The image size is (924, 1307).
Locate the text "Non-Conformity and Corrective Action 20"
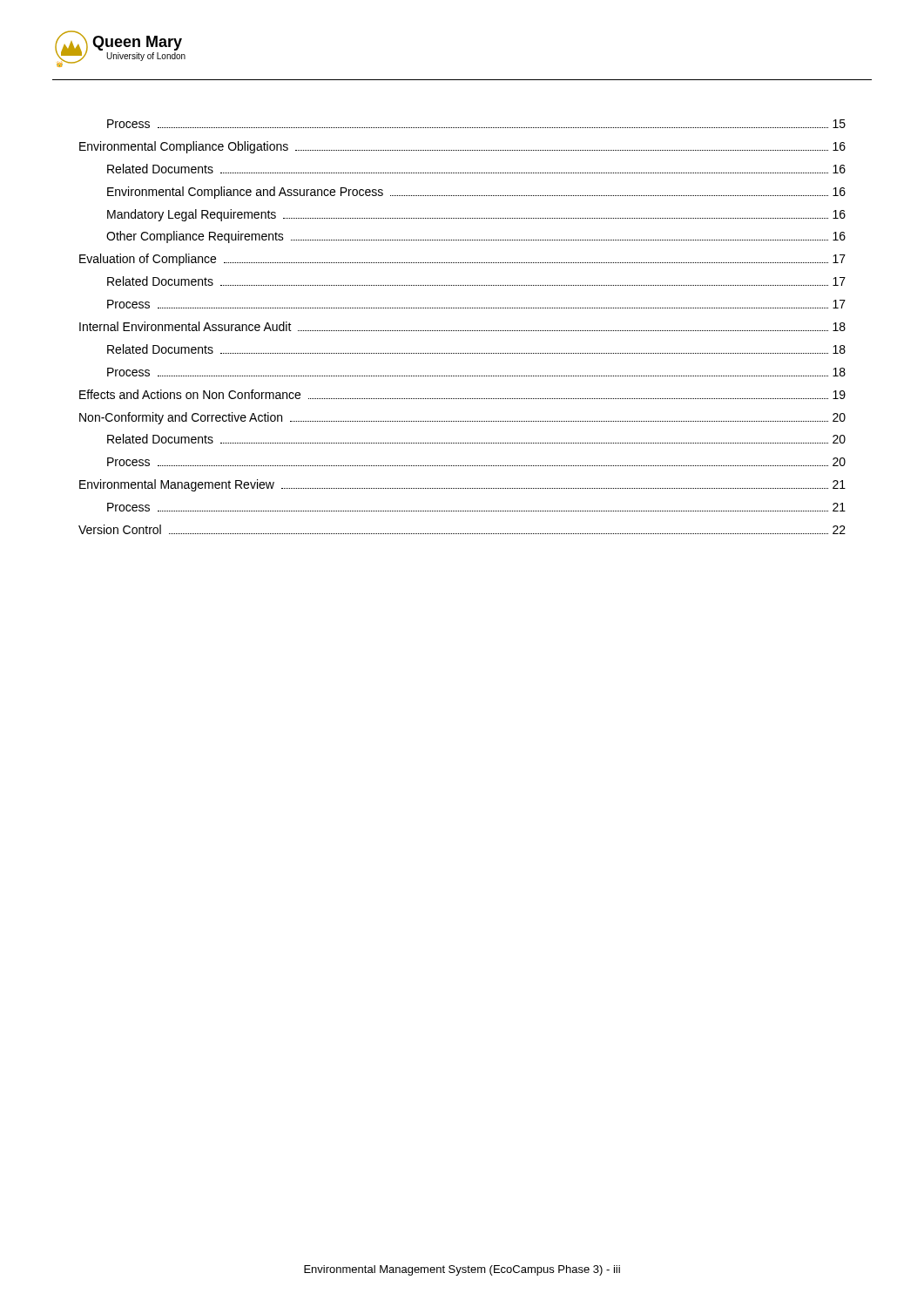[x=462, y=418]
